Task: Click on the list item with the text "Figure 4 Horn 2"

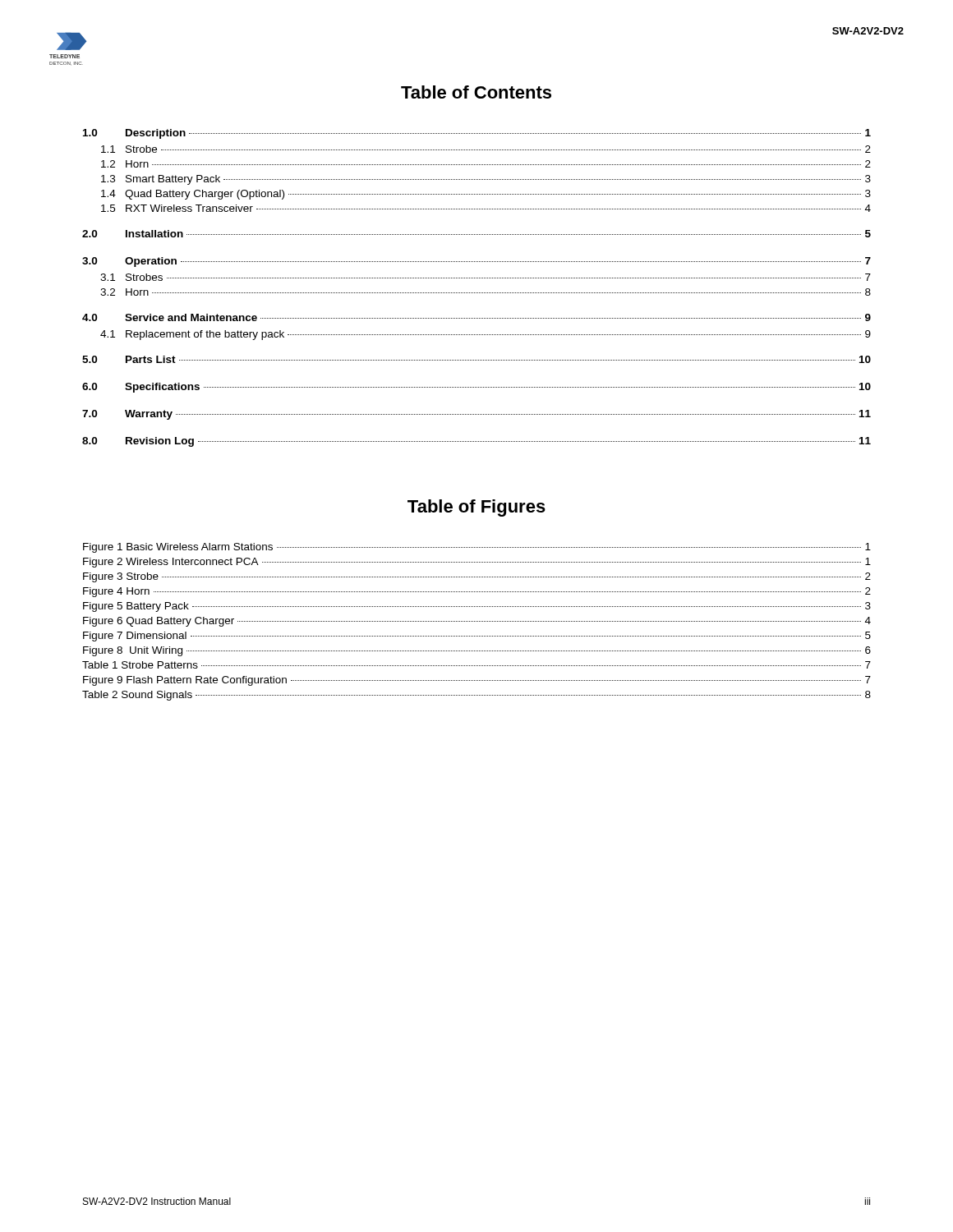Action: (476, 591)
